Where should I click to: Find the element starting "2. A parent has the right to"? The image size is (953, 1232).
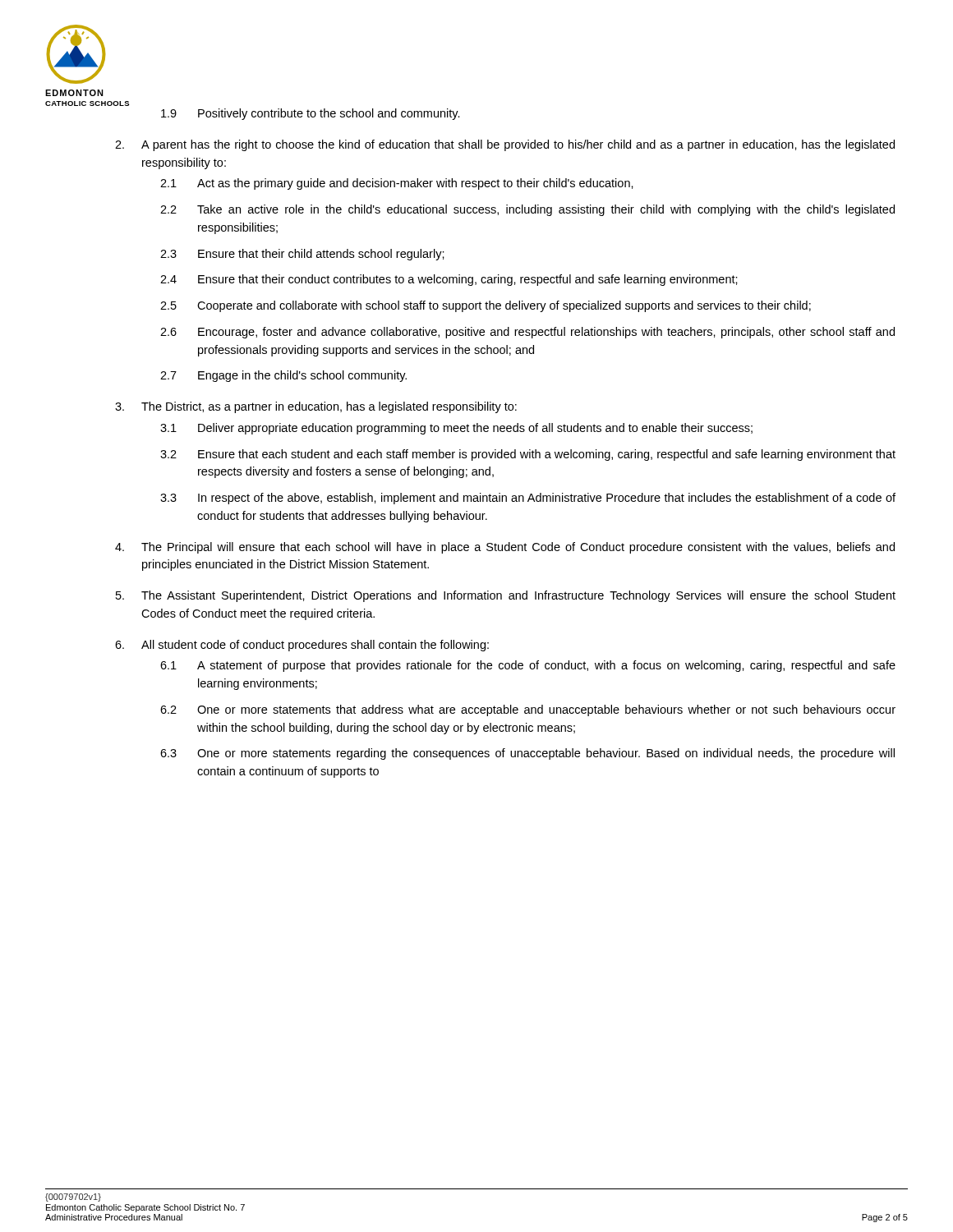coord(505,154)
